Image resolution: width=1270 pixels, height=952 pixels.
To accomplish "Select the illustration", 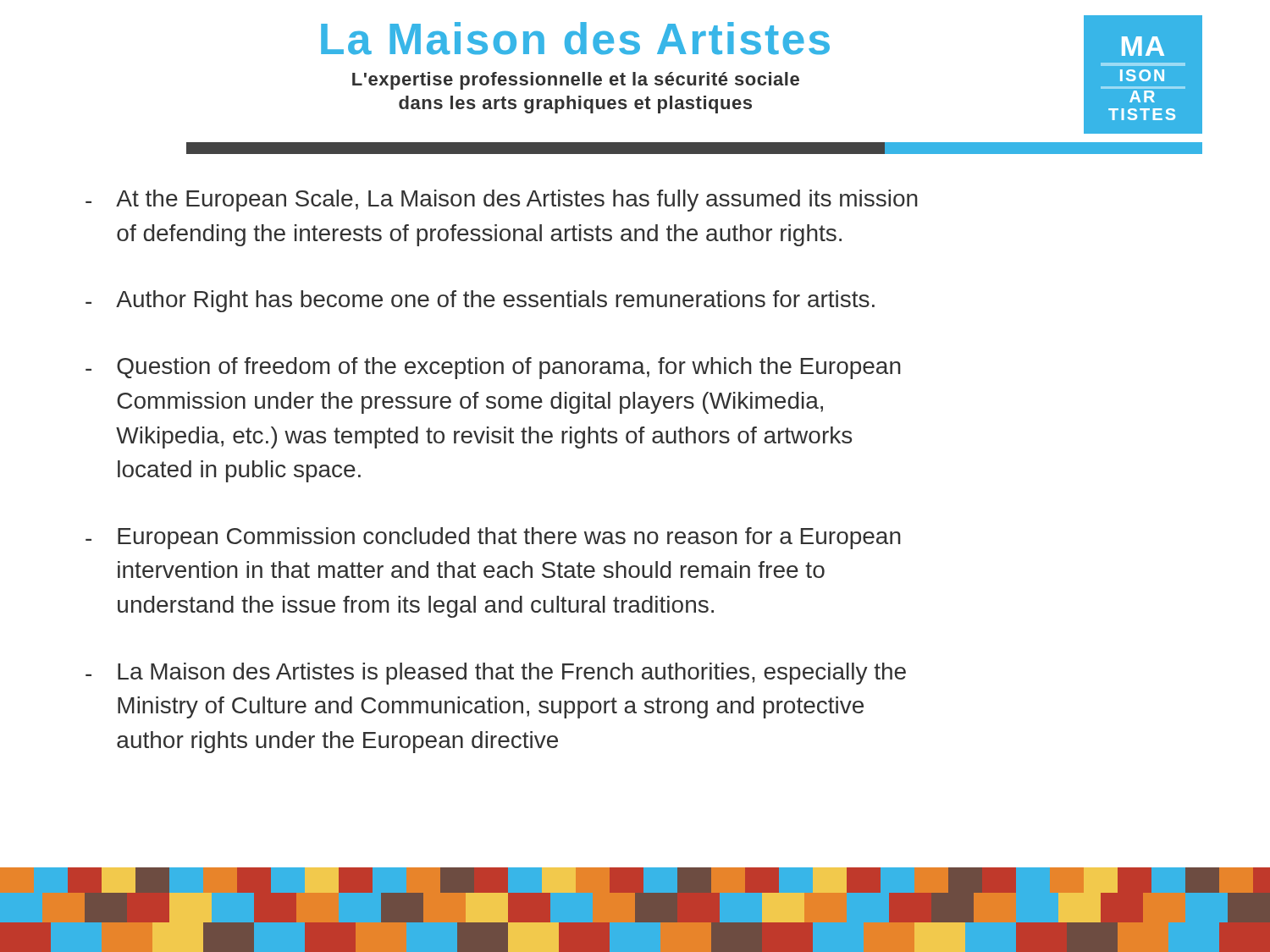I will point(635,910).
